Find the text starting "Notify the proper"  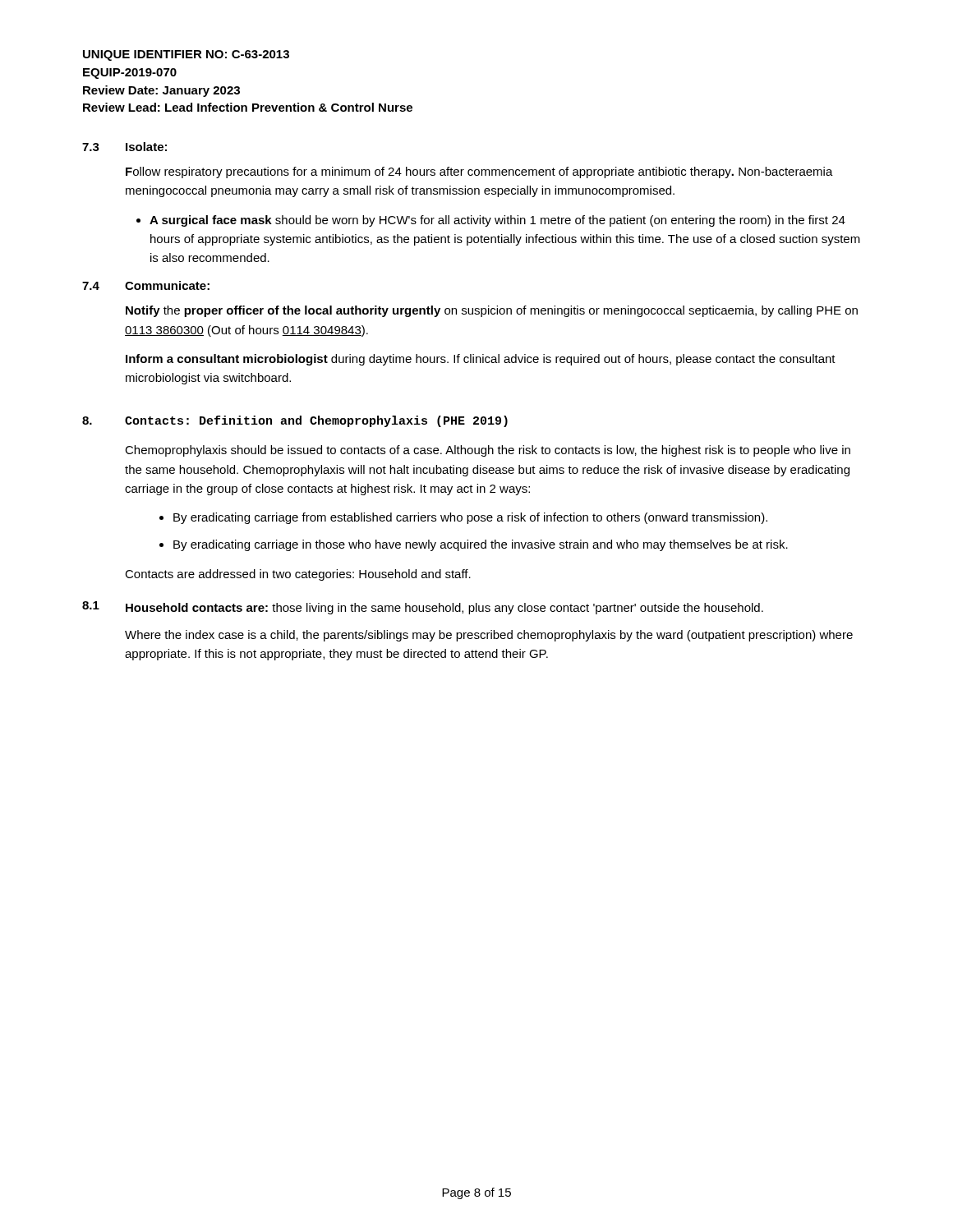tap(492, 320)
